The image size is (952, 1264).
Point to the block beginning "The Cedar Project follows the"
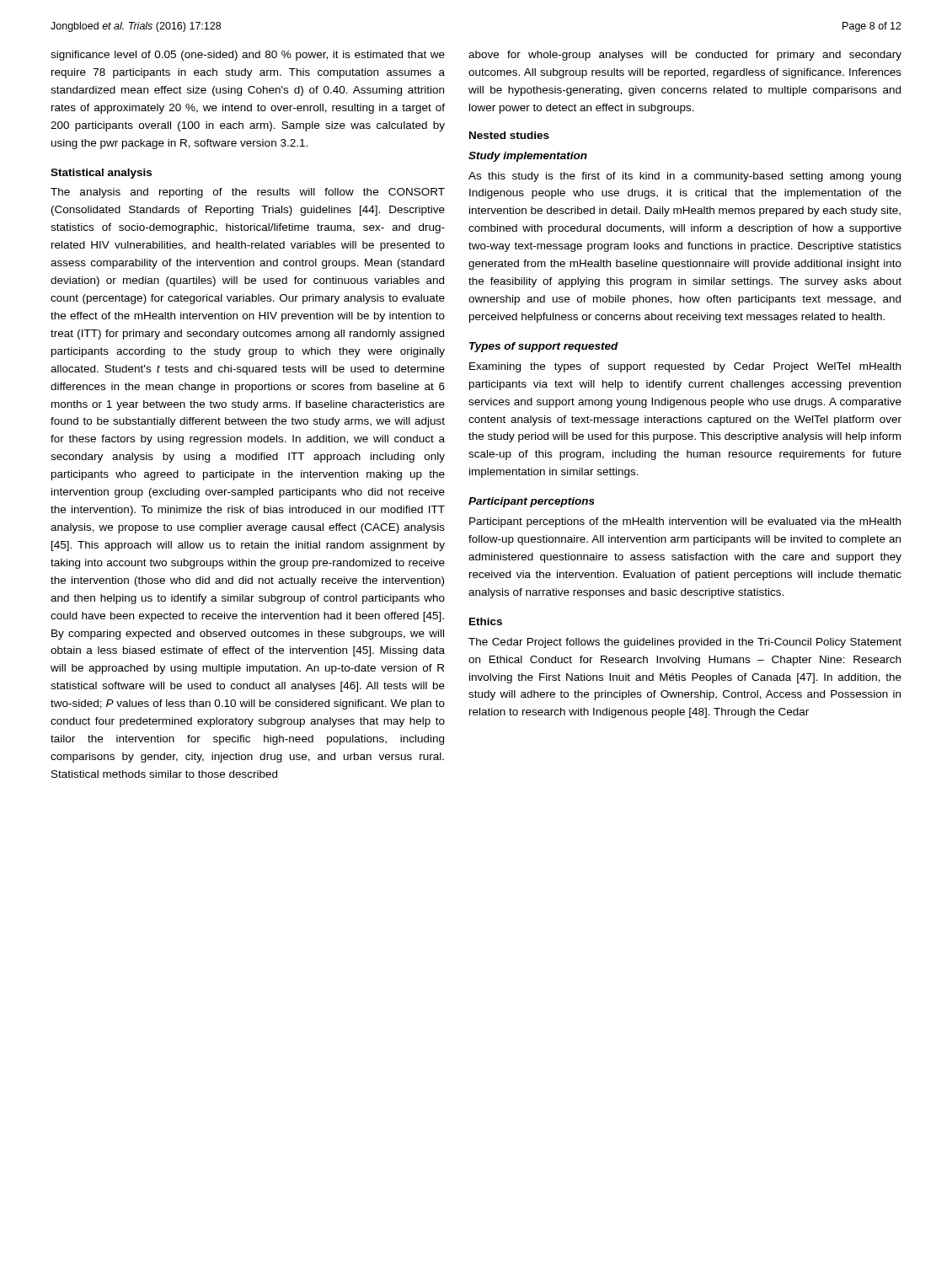(x=685, y=677)
